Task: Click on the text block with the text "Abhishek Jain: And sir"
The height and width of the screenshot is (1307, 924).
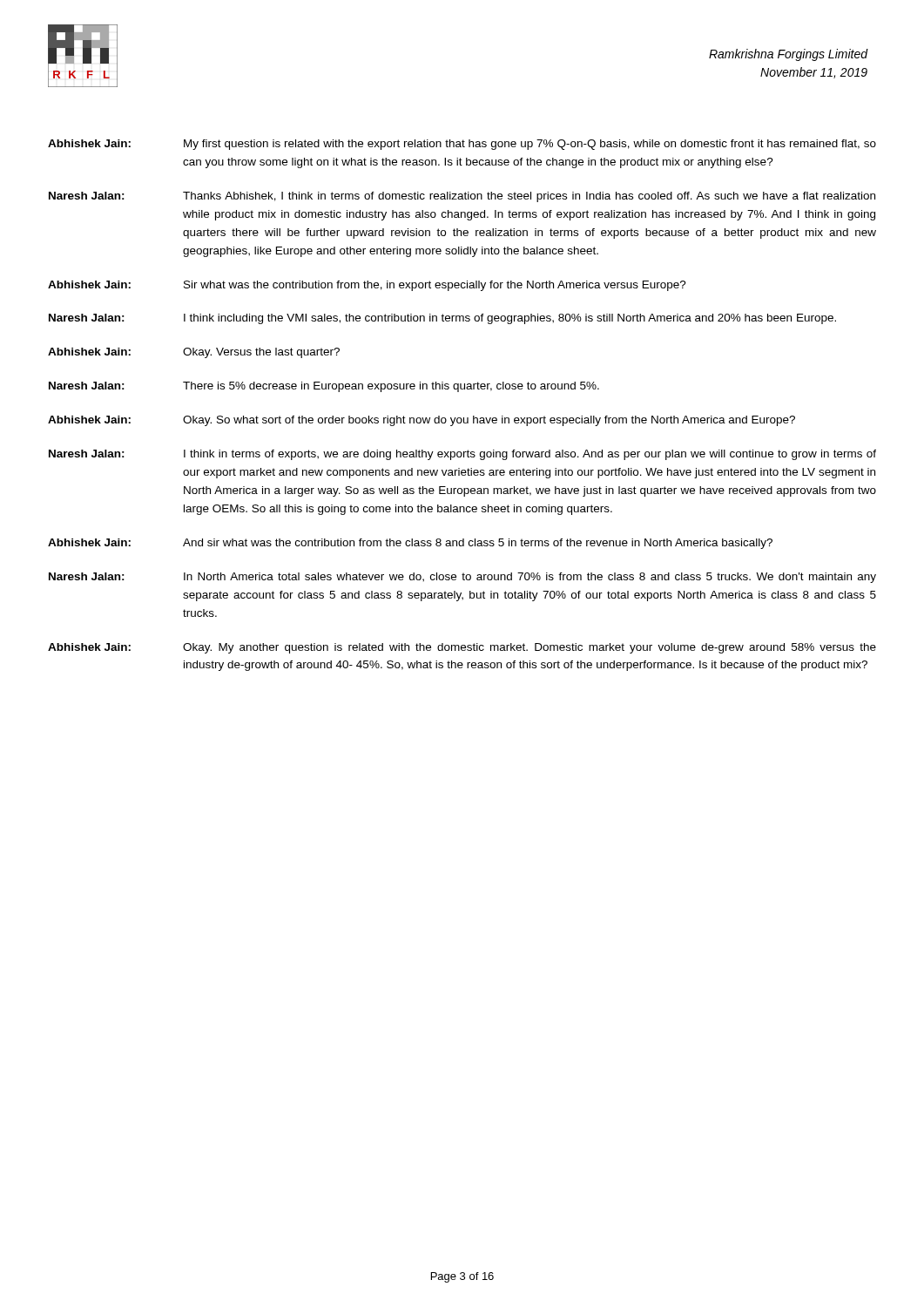Action: pos(462,543)
